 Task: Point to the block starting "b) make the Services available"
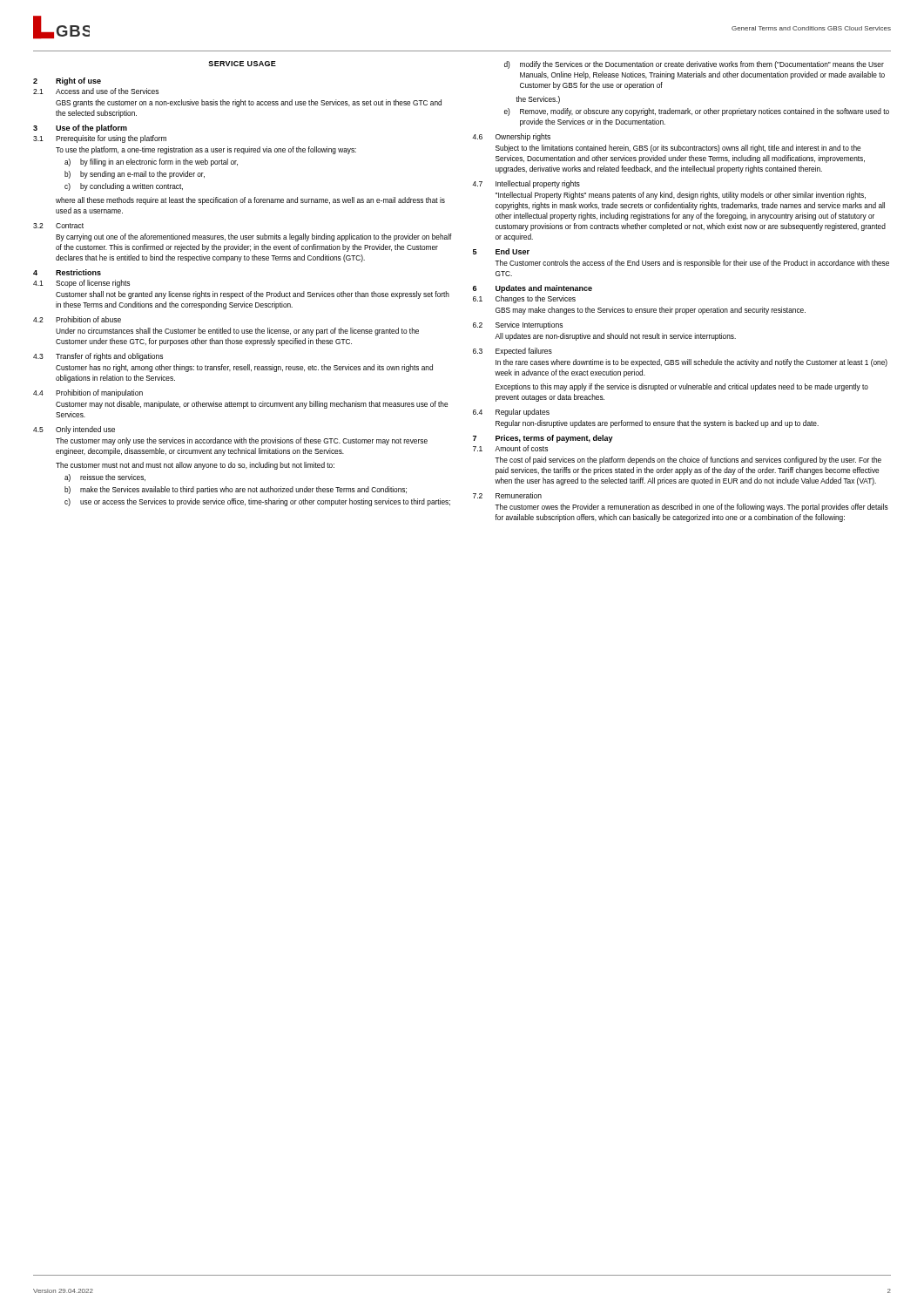[x=258, y=490]
